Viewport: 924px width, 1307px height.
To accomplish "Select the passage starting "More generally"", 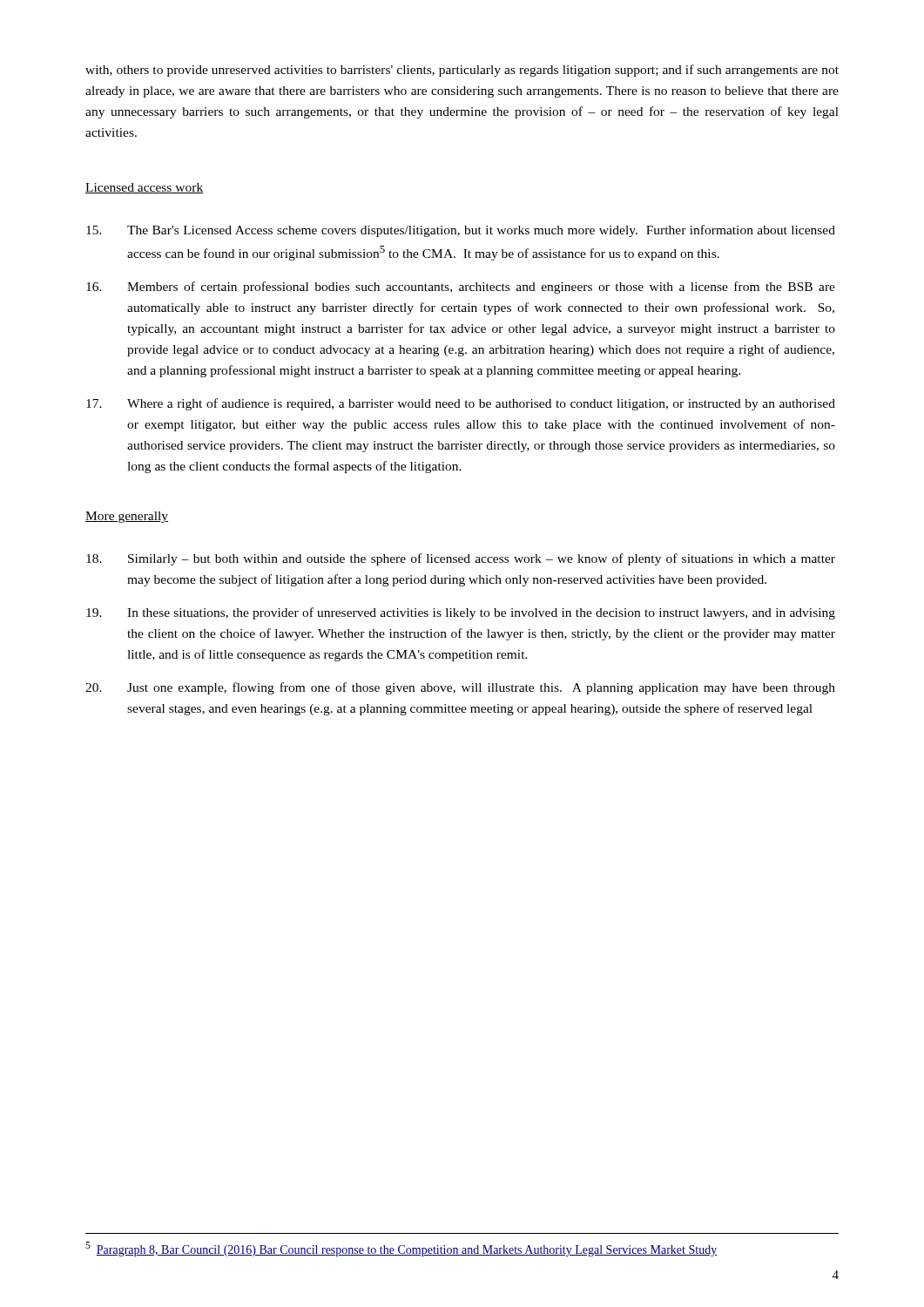I will [127, 516].
